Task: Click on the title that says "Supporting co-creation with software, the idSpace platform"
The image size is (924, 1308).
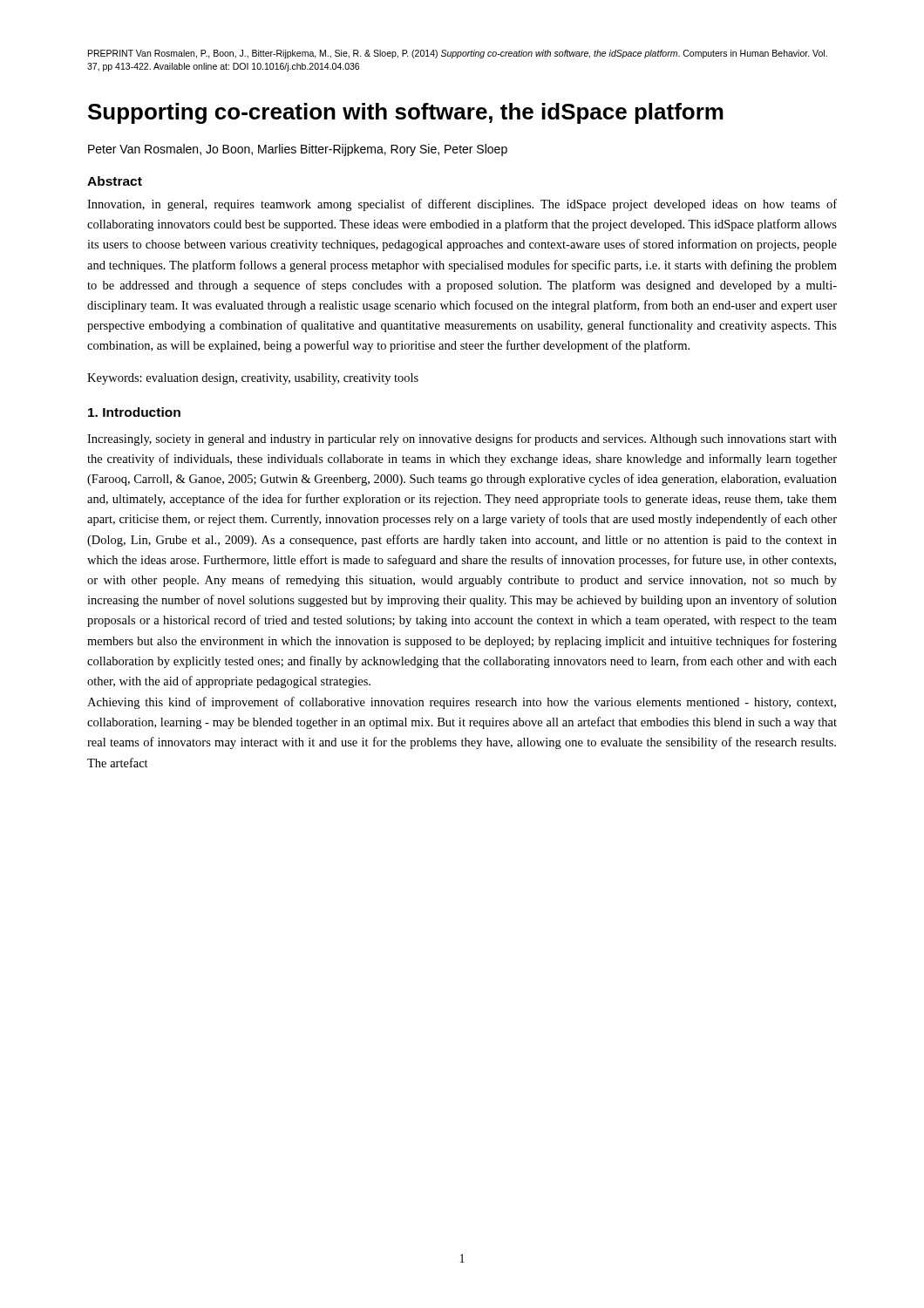Action: click(x=462, y=112)
